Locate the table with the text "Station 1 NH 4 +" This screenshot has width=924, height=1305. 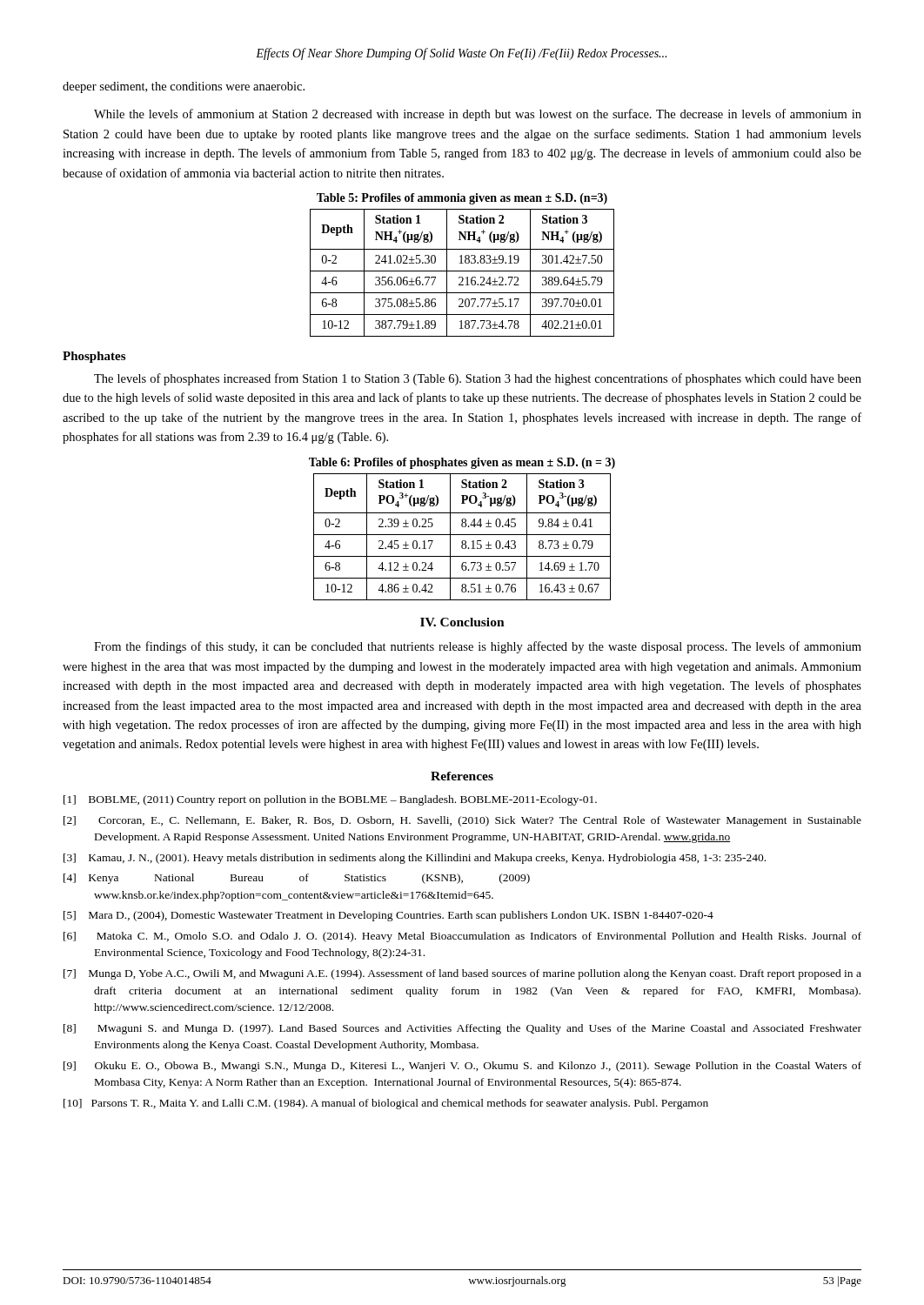click(x=462, y=273)
